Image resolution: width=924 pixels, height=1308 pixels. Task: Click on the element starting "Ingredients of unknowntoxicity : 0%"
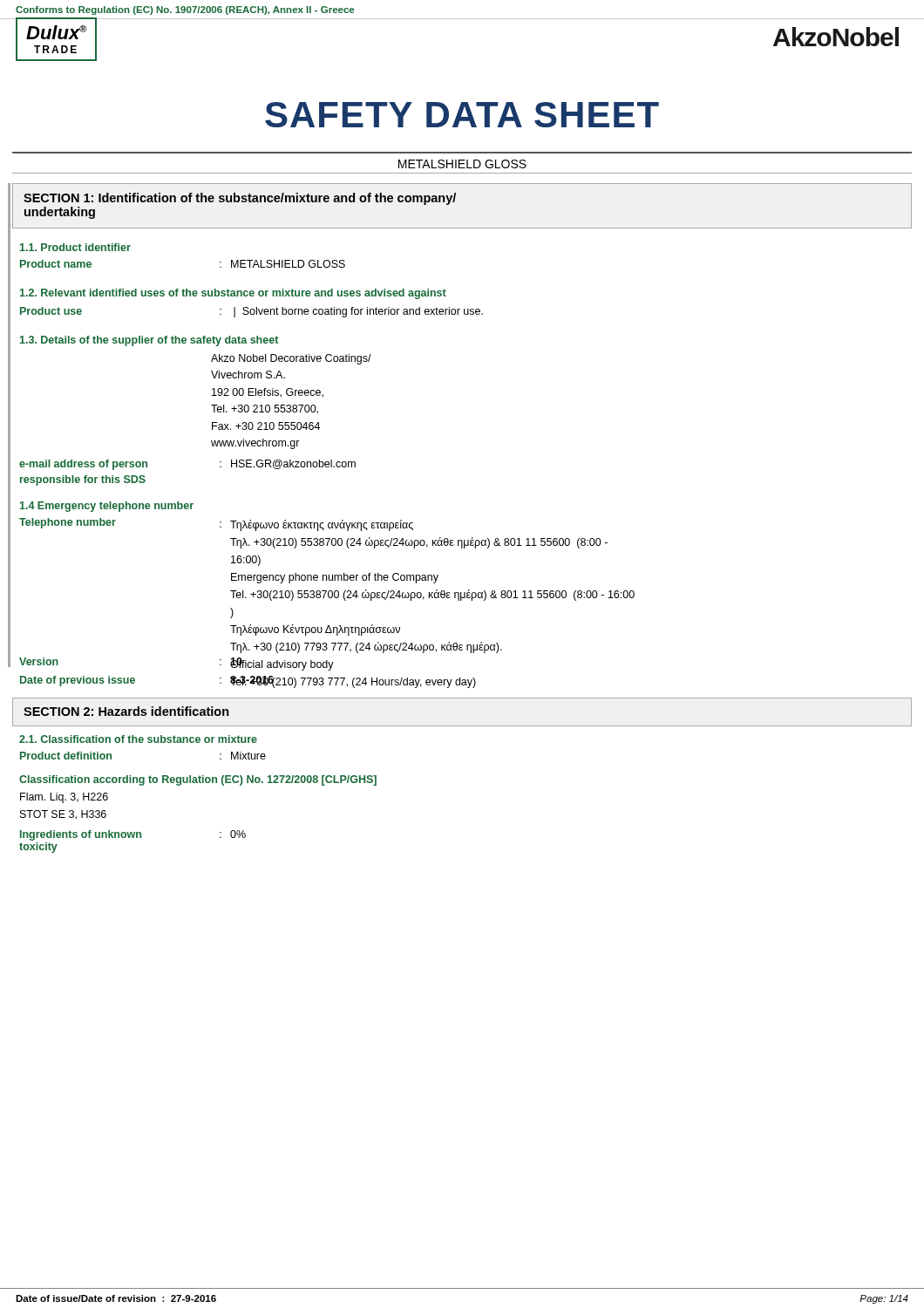click(x=133, y=841)
